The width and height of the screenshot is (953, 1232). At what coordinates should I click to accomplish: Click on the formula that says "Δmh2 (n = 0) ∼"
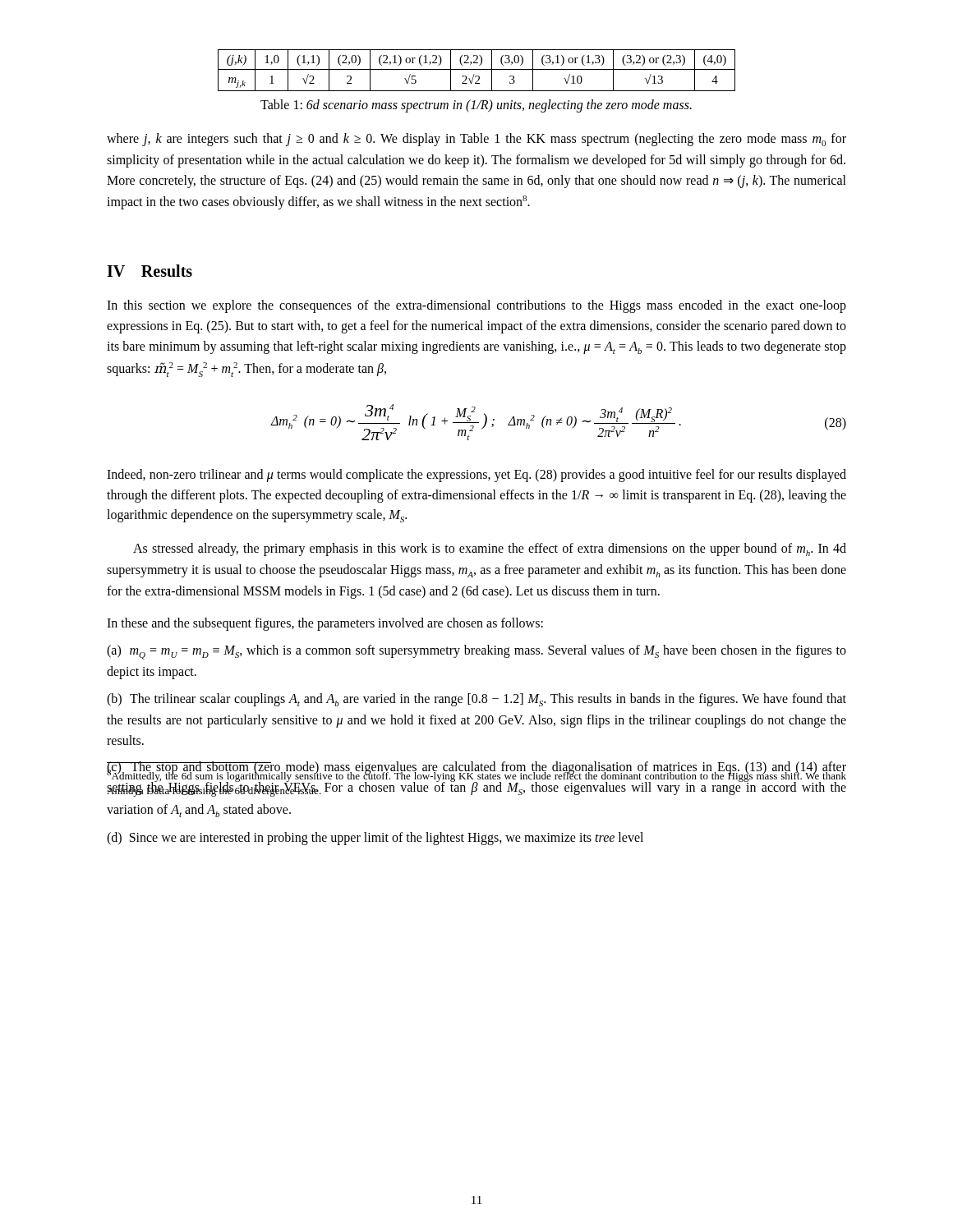click(559, 422)
